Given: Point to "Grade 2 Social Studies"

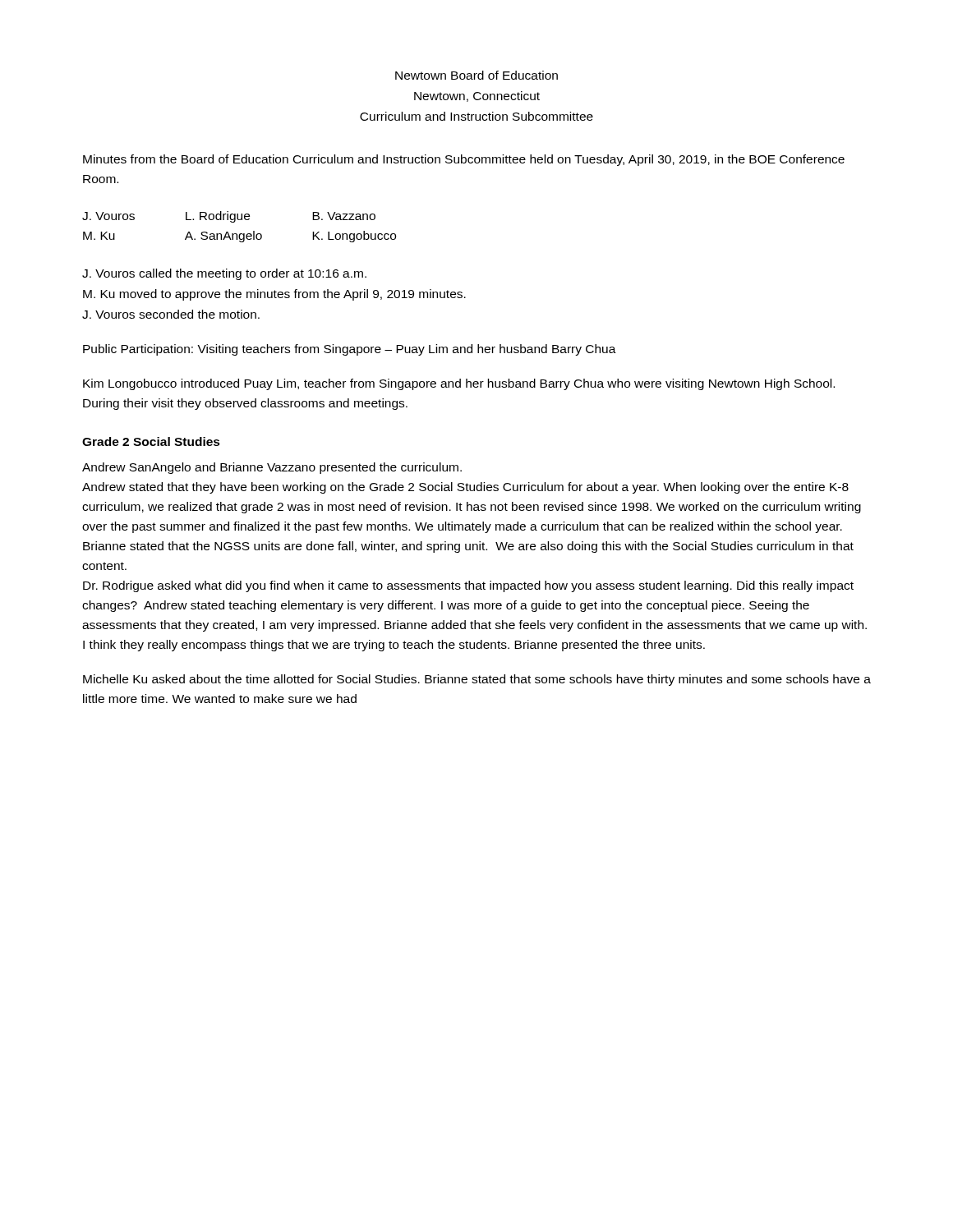Looking at the screenshot, I should tap(151, 441).
